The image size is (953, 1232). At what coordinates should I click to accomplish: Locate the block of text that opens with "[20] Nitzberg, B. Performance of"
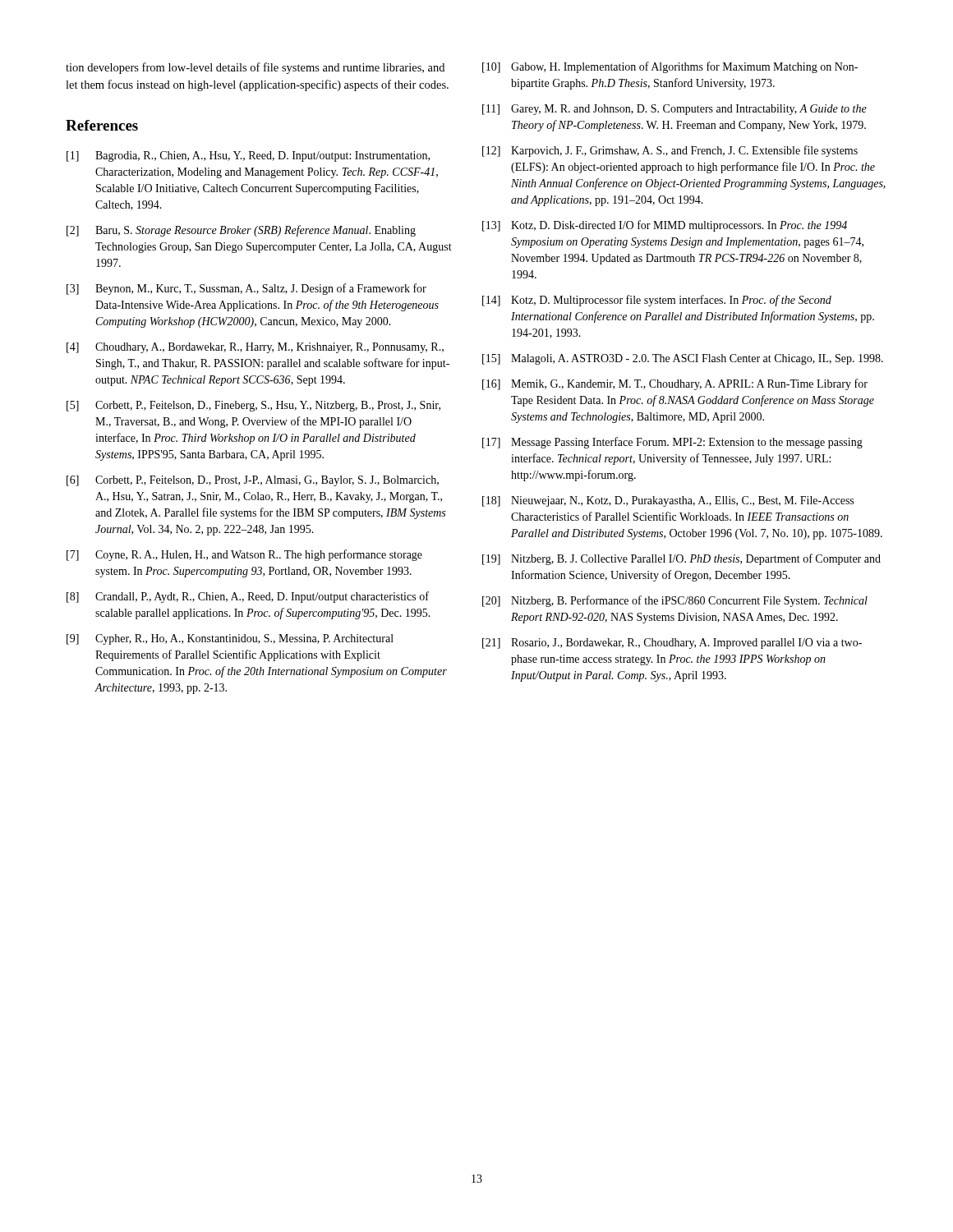(684, 610)
